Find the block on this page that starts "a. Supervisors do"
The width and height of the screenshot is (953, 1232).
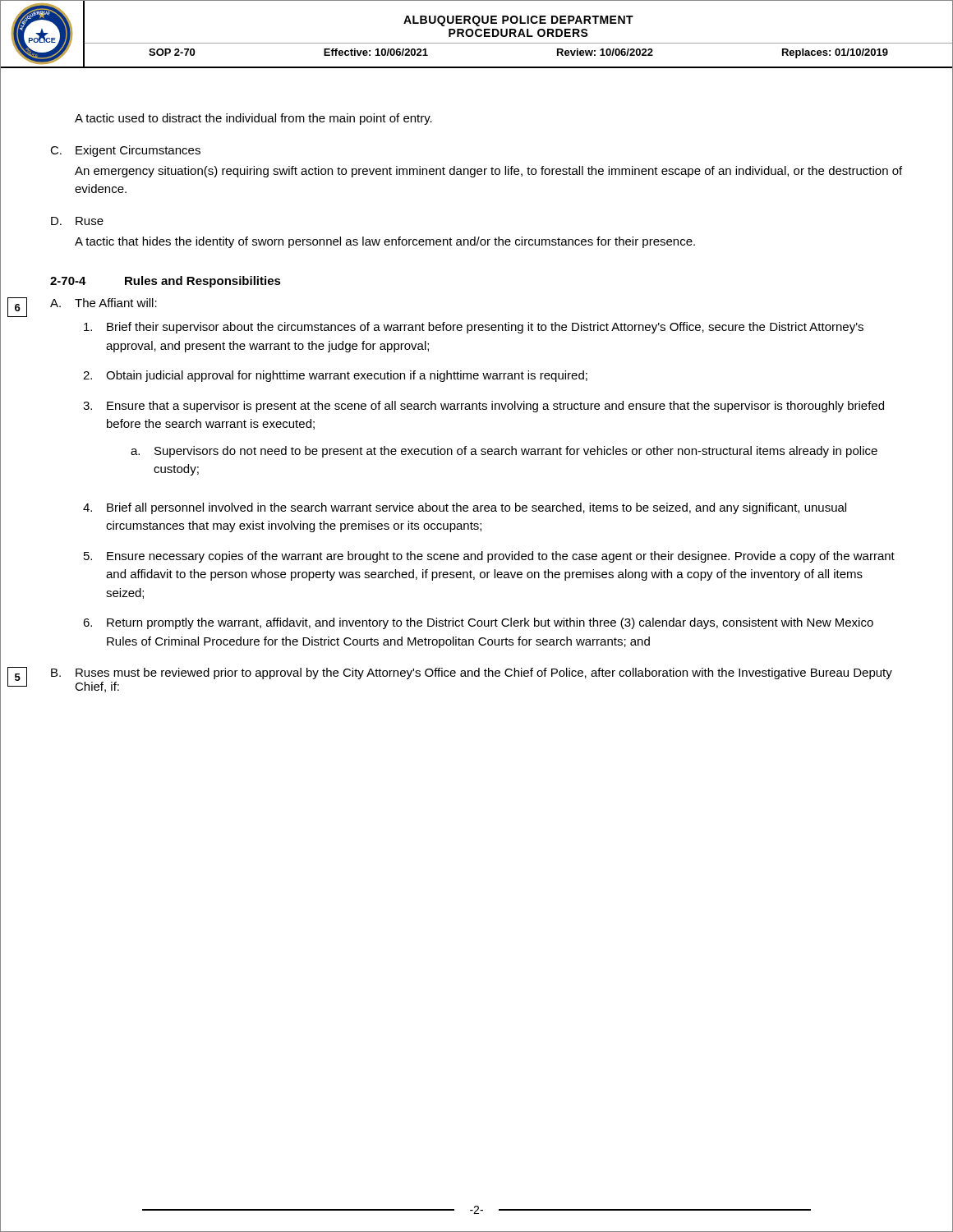pos(517,460)
